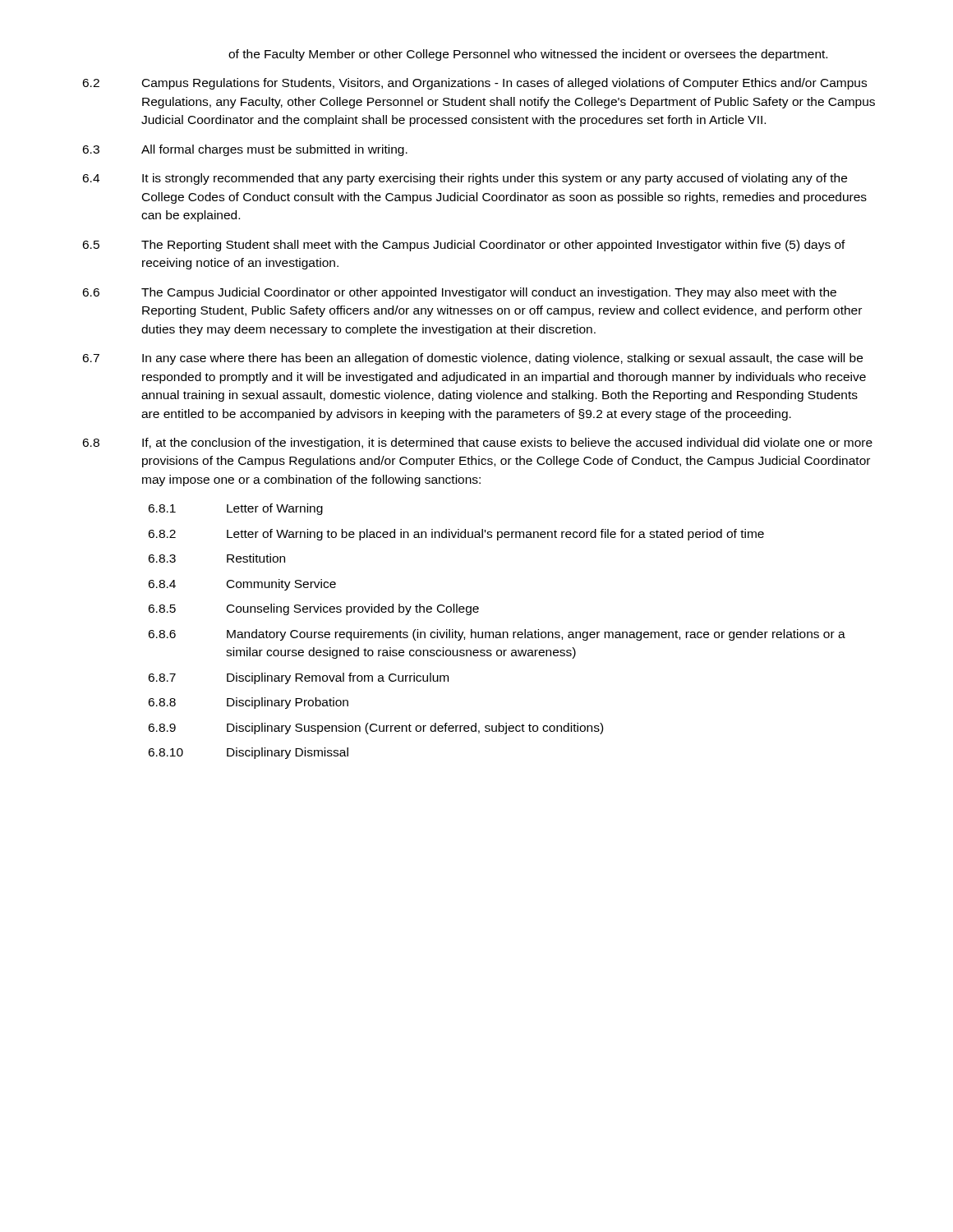Where does it say "6.8.7 Disciplinary Removal from a Curriculum"?
The image size is (953, 1232).
[x=298, y=678]
